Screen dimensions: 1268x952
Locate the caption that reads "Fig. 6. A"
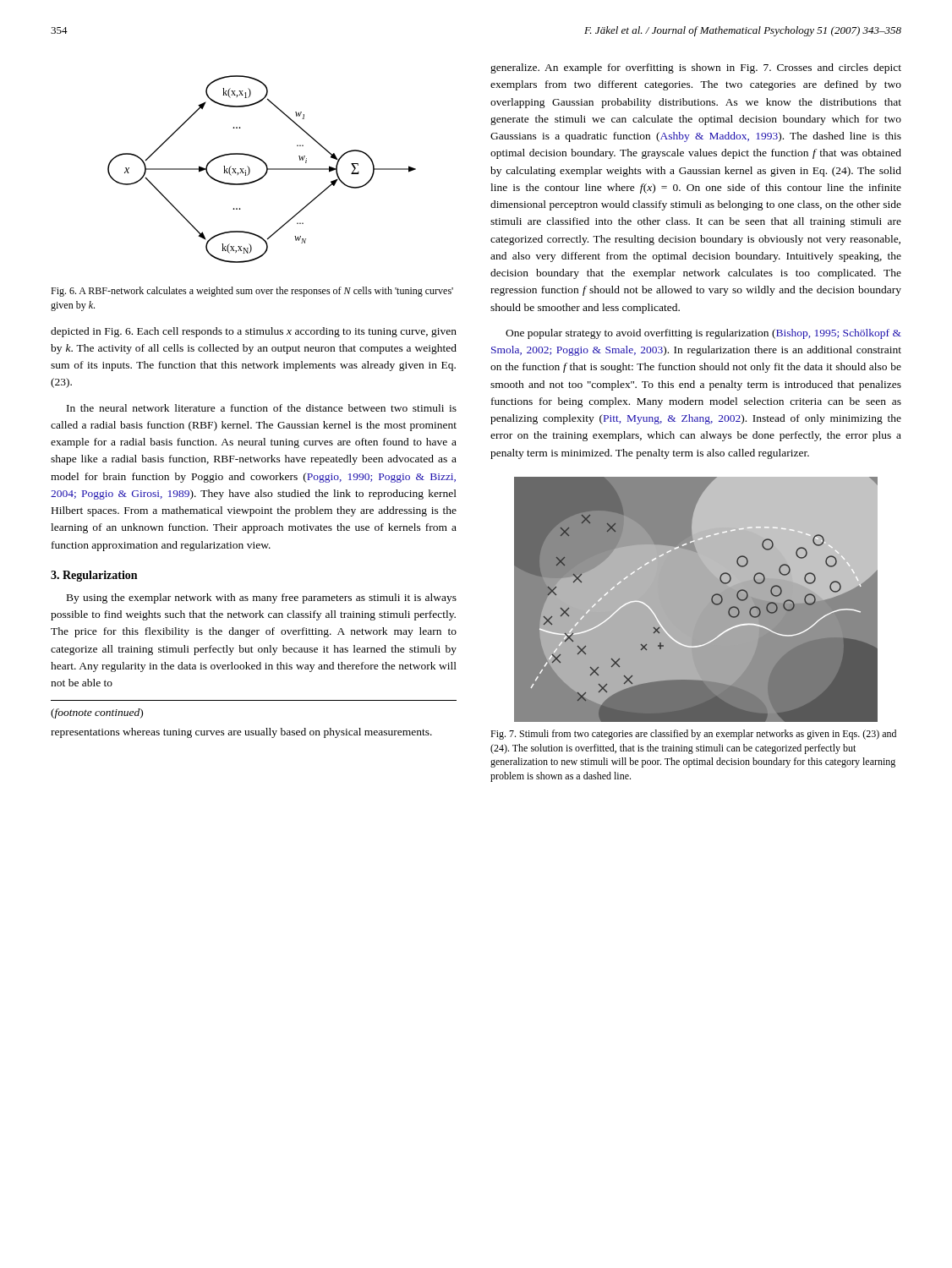(252, 298)
